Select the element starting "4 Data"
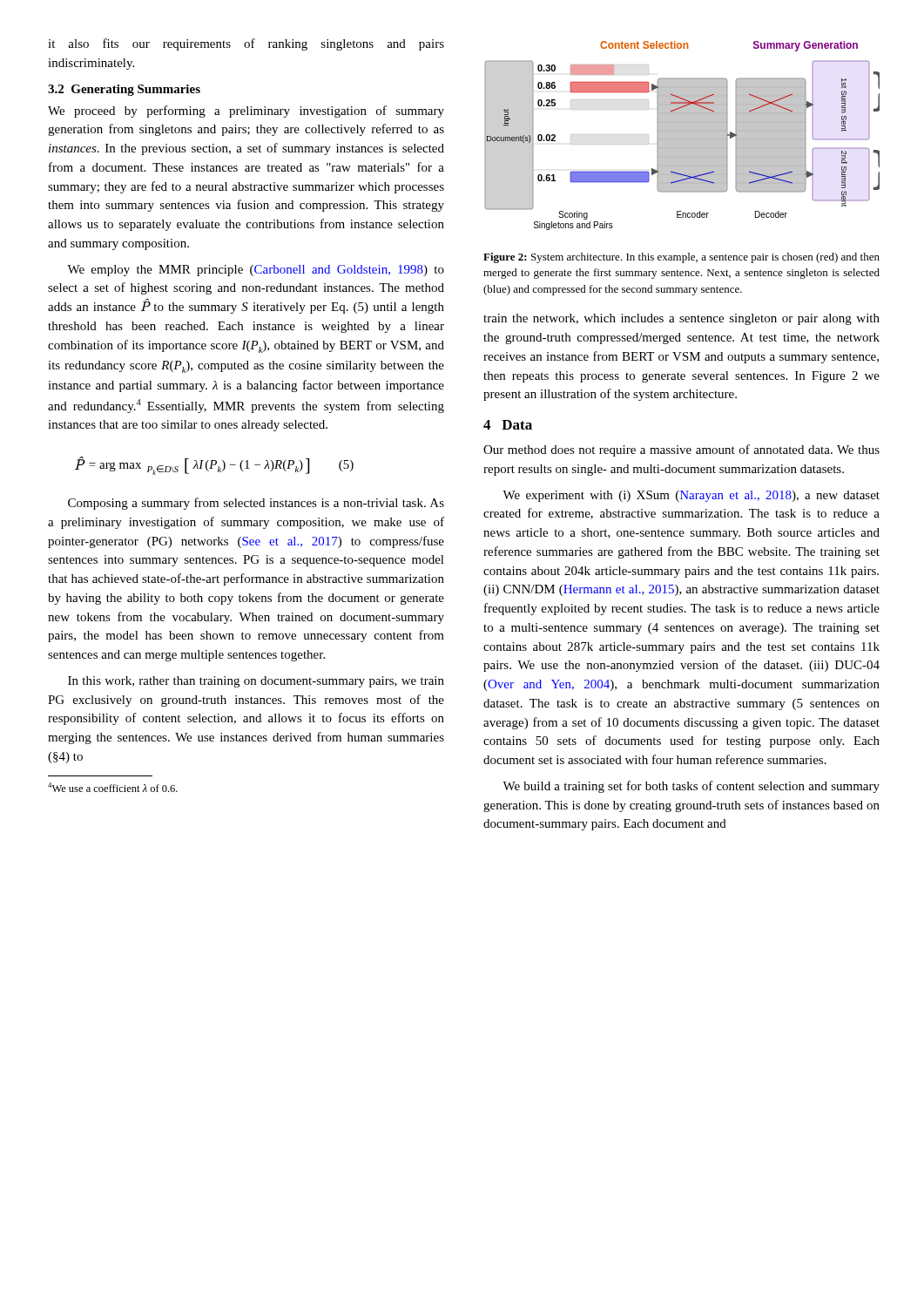The width and height of the screenshot is (924, 1307). click(x=508, y=425)
